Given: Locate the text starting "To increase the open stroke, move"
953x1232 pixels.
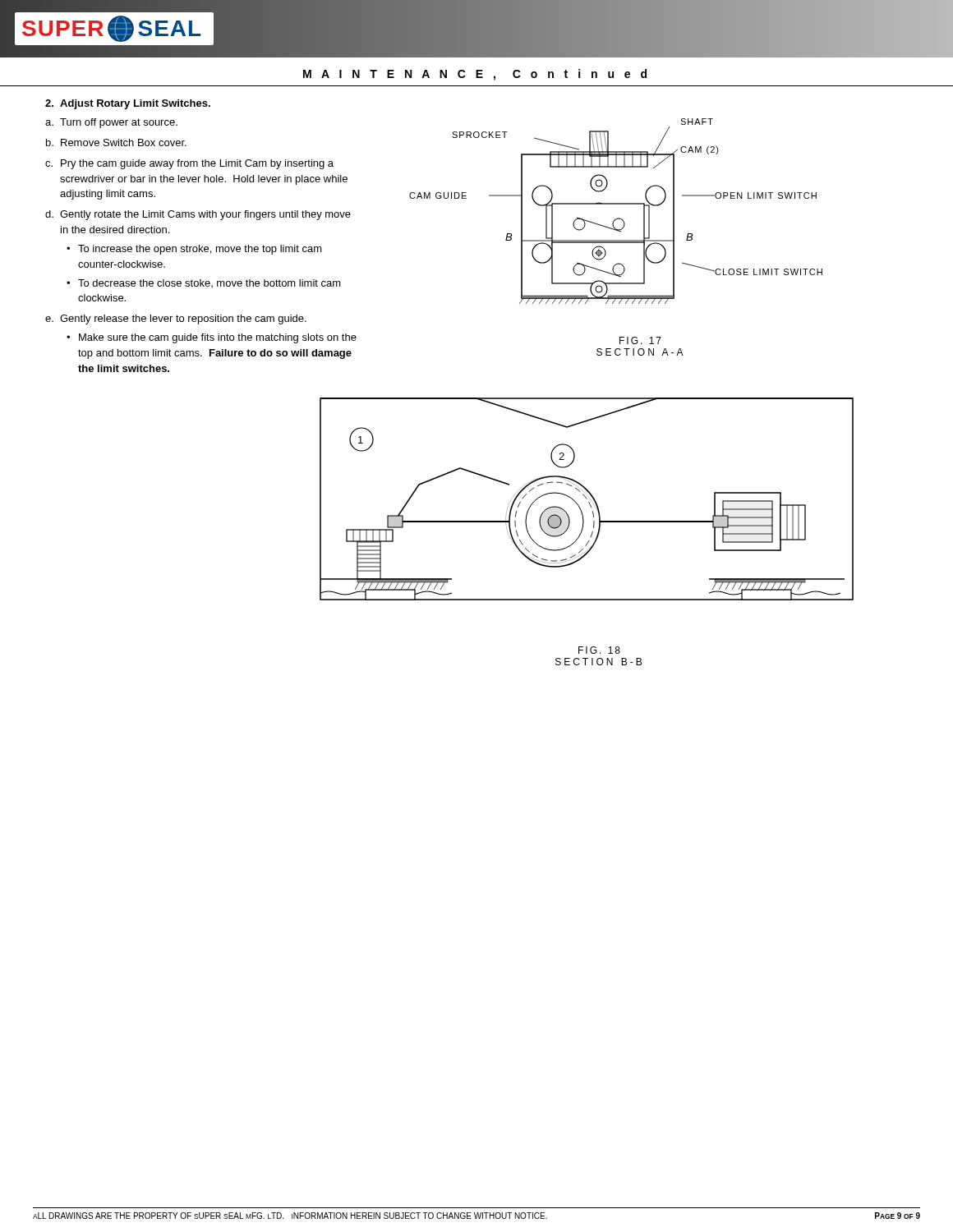Looking at the screenshot, I should (200, 256).
